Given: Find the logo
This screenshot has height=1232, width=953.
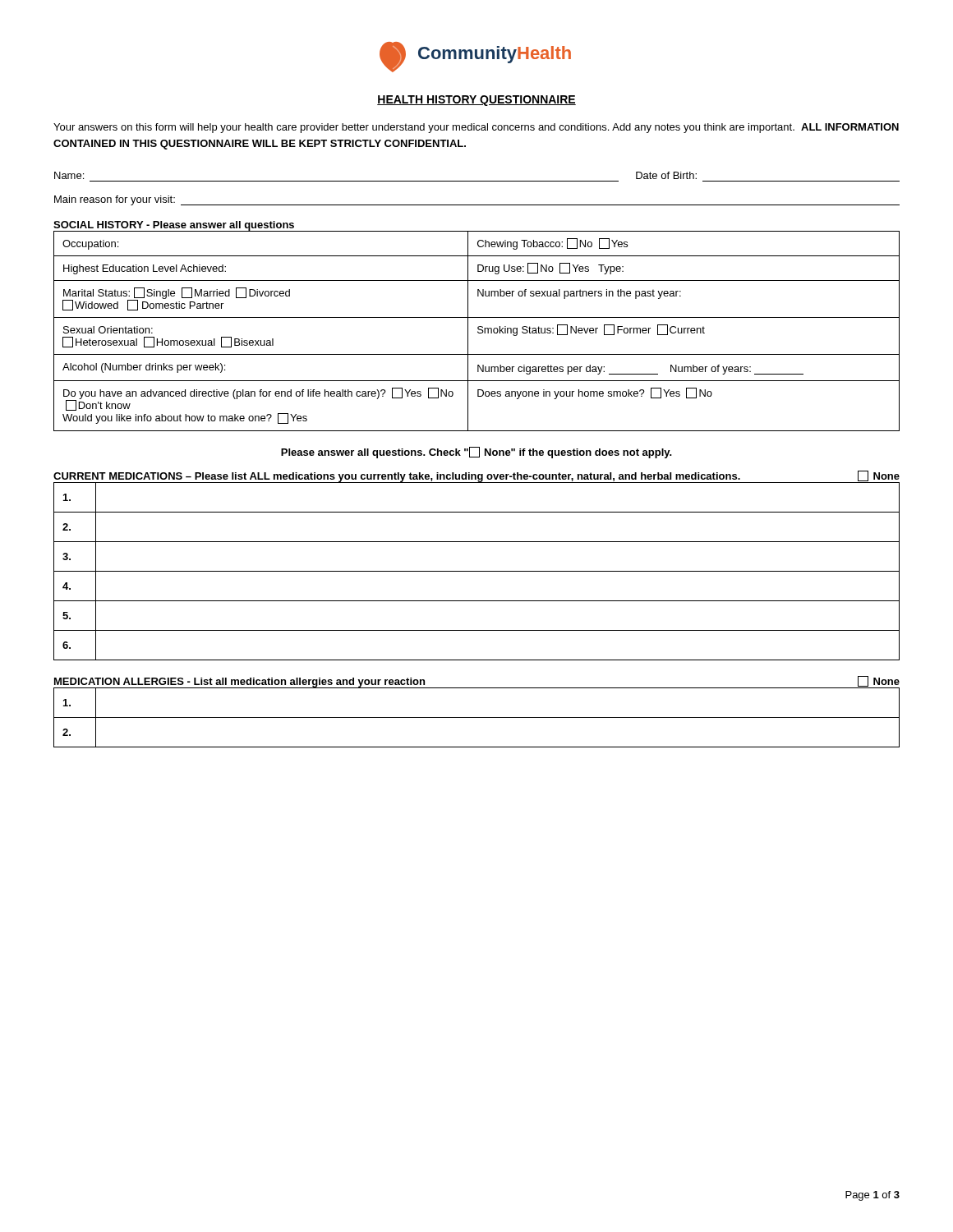Looking at the screenshot, I should [x=476, y=55].
